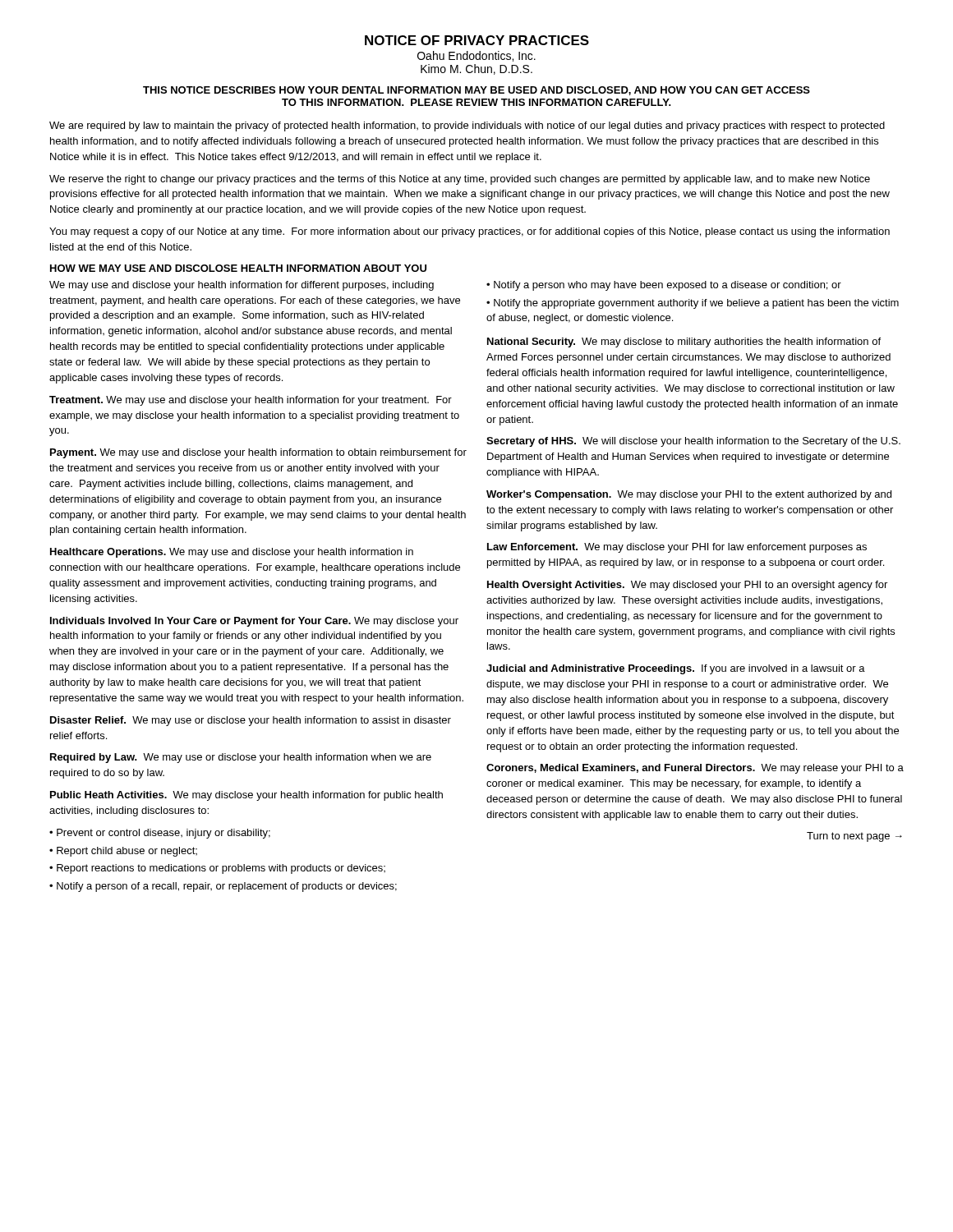Find the block on this page that starts "Payment. We may use and disclose your"
This screenshot has width=953, height=1232.
point(258,491)
